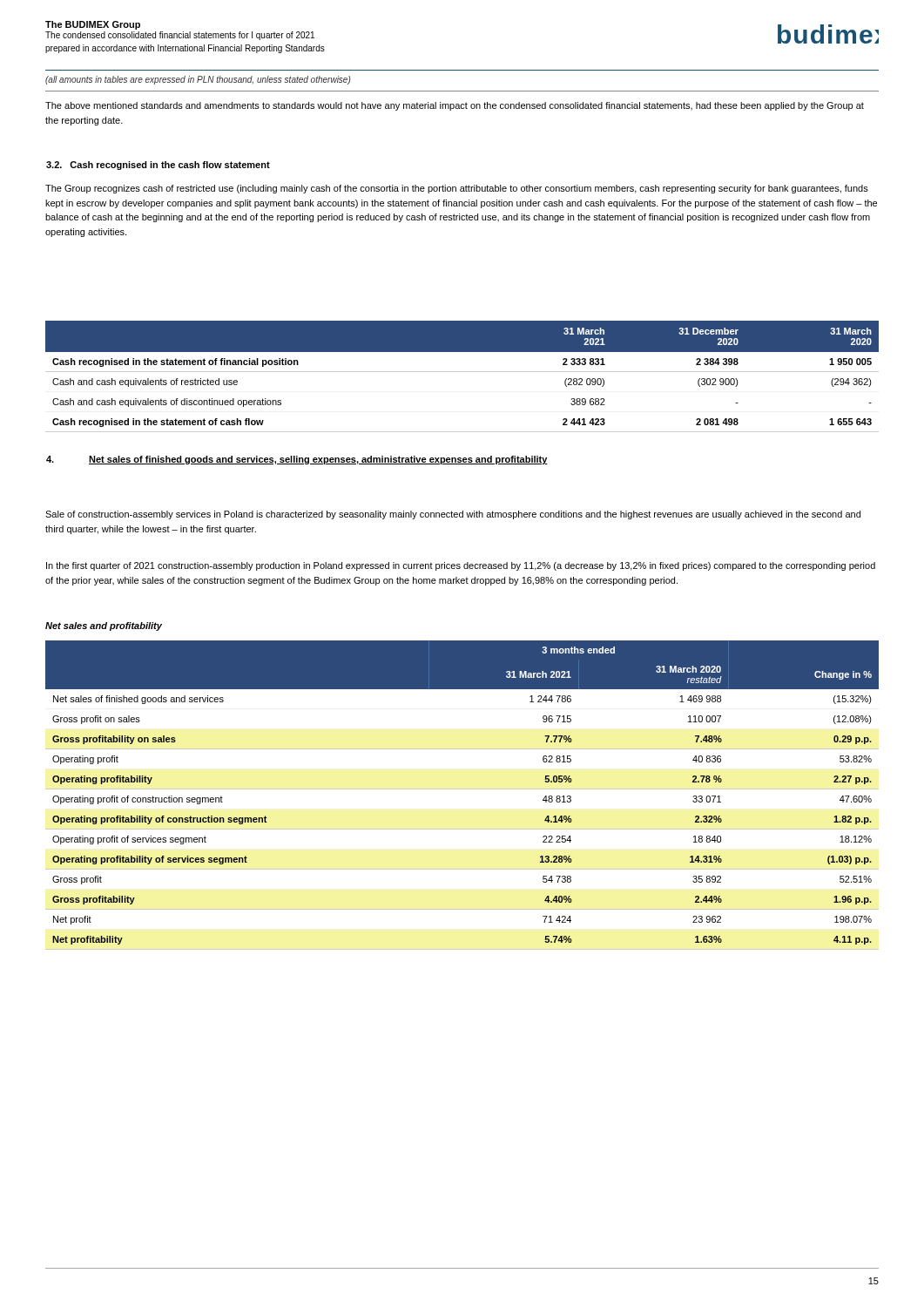This screenshot has height=1307, width=924.
Task: Click the passage that begins "The above mentioned standards and amendments to"
Action: pyautogui.click(x=455, y=113)
